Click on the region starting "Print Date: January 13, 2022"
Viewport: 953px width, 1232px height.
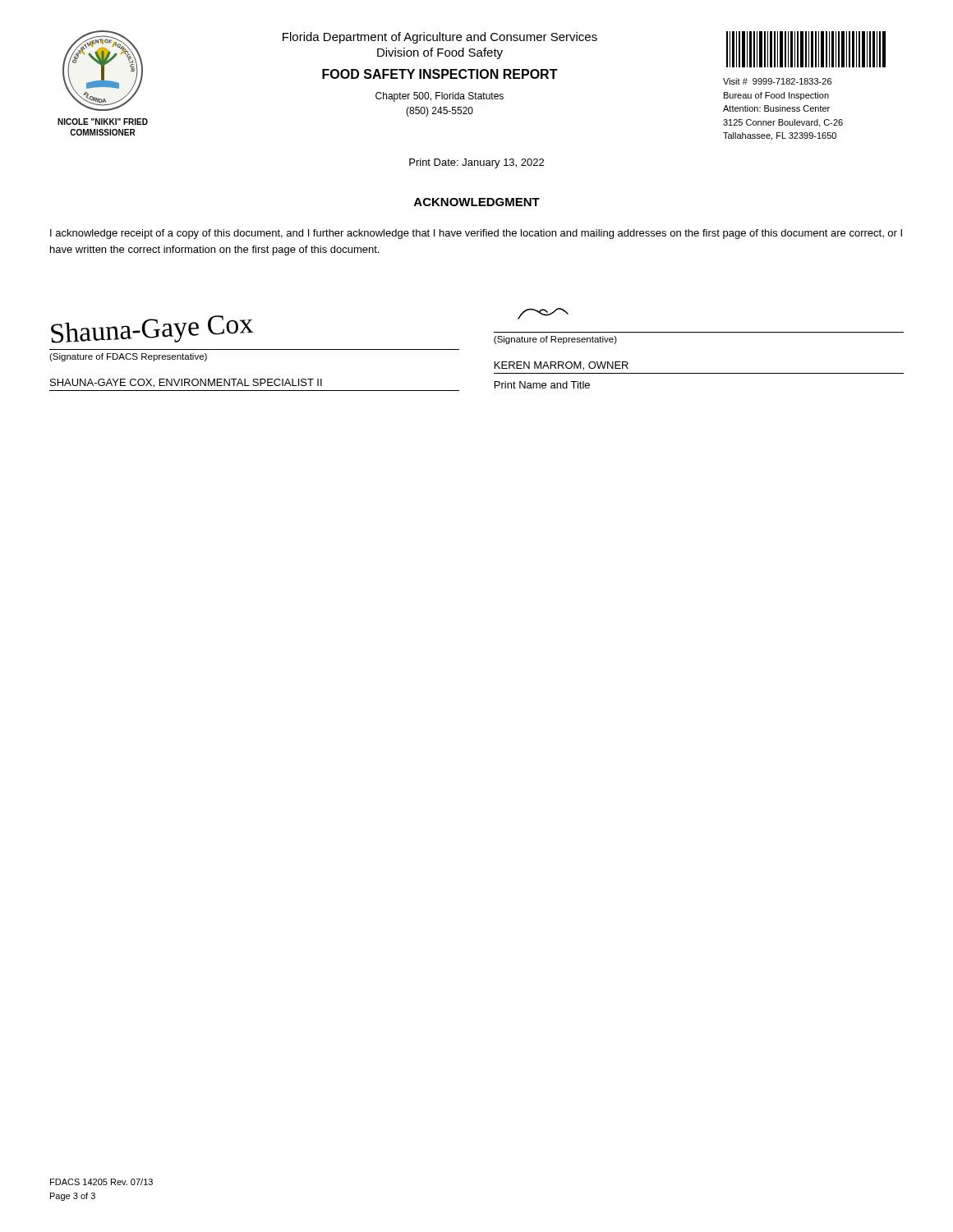(x=476, y=162)
